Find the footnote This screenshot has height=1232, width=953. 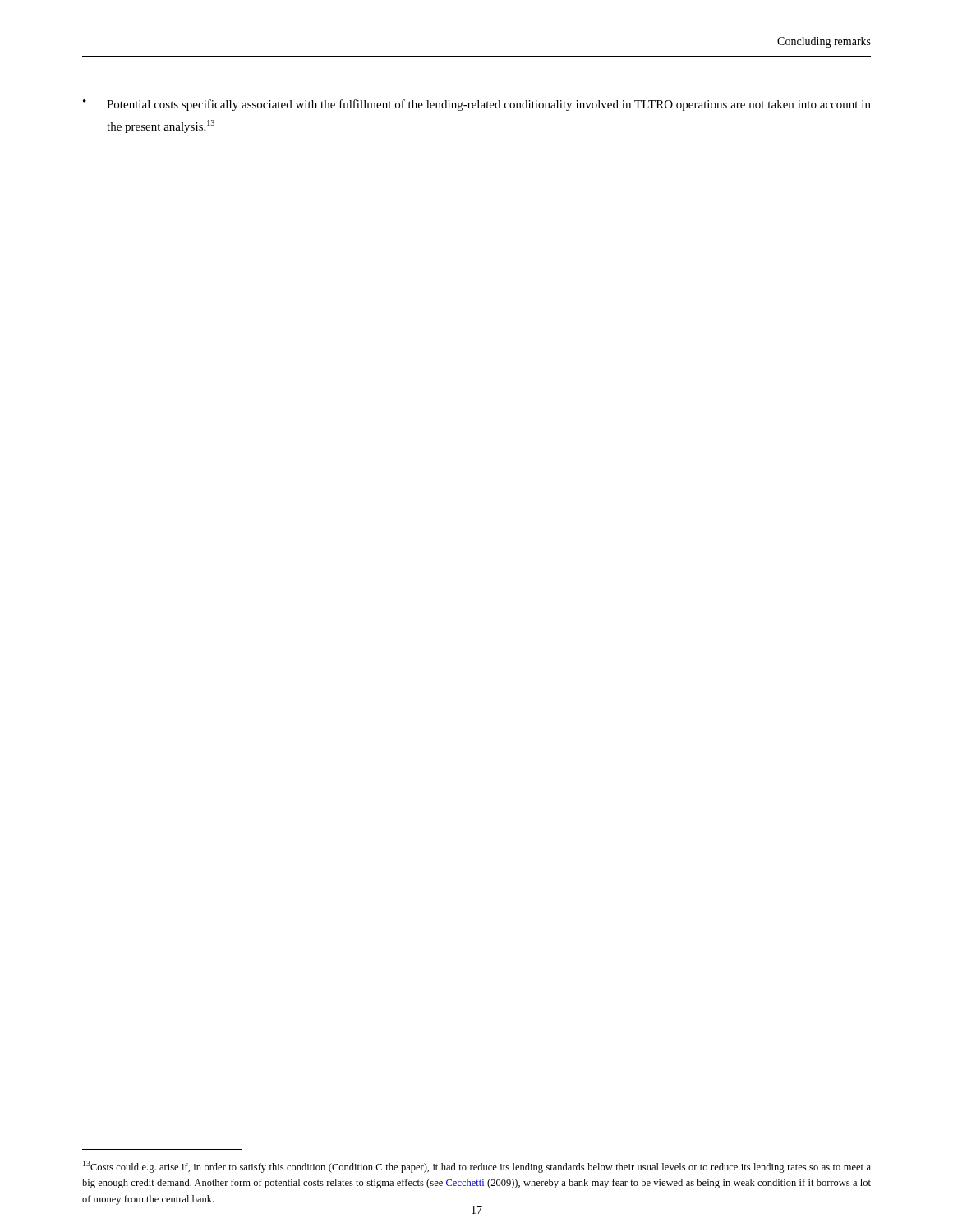(x=476, y=1182)
